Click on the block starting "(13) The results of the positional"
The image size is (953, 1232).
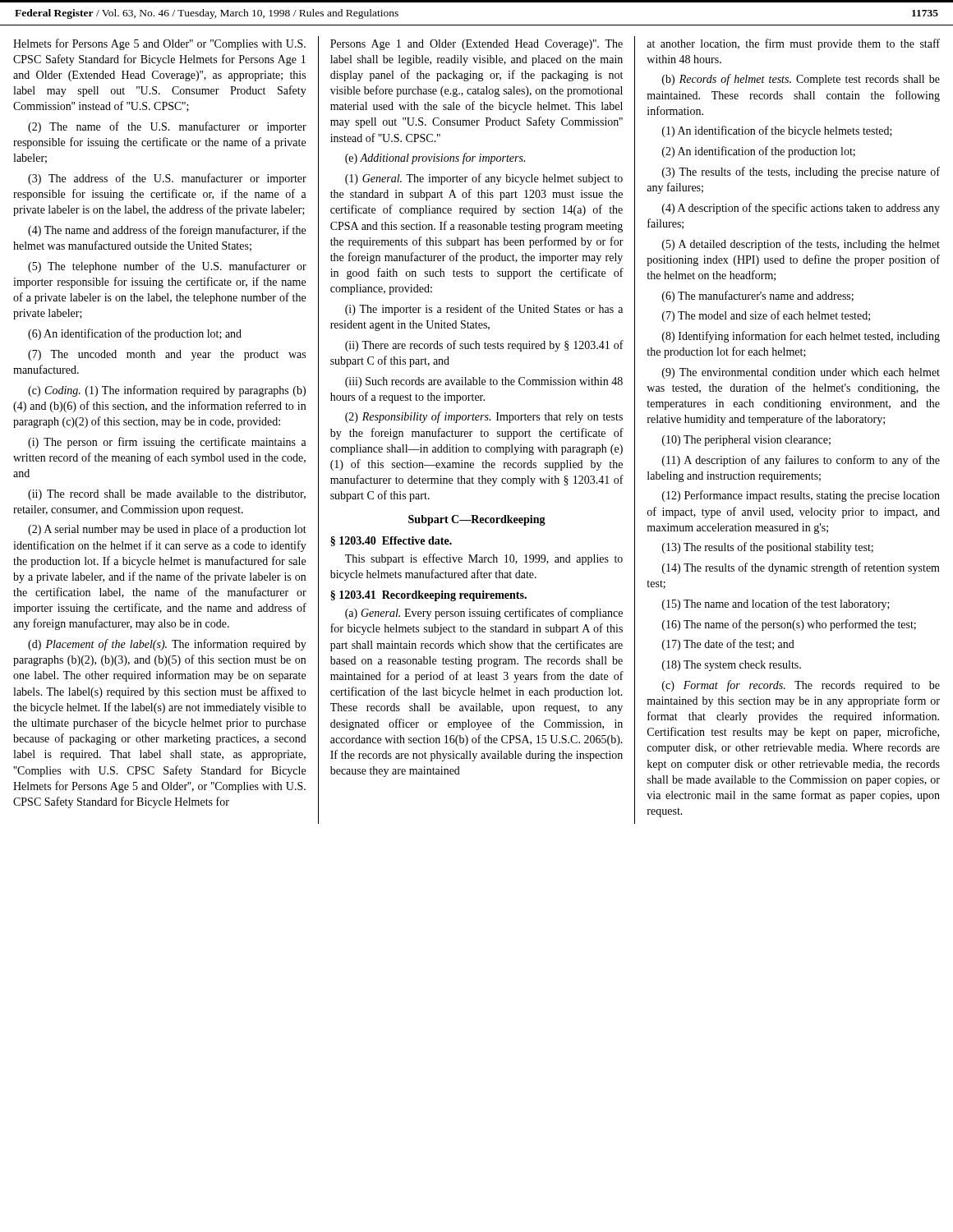coord(793,548)
